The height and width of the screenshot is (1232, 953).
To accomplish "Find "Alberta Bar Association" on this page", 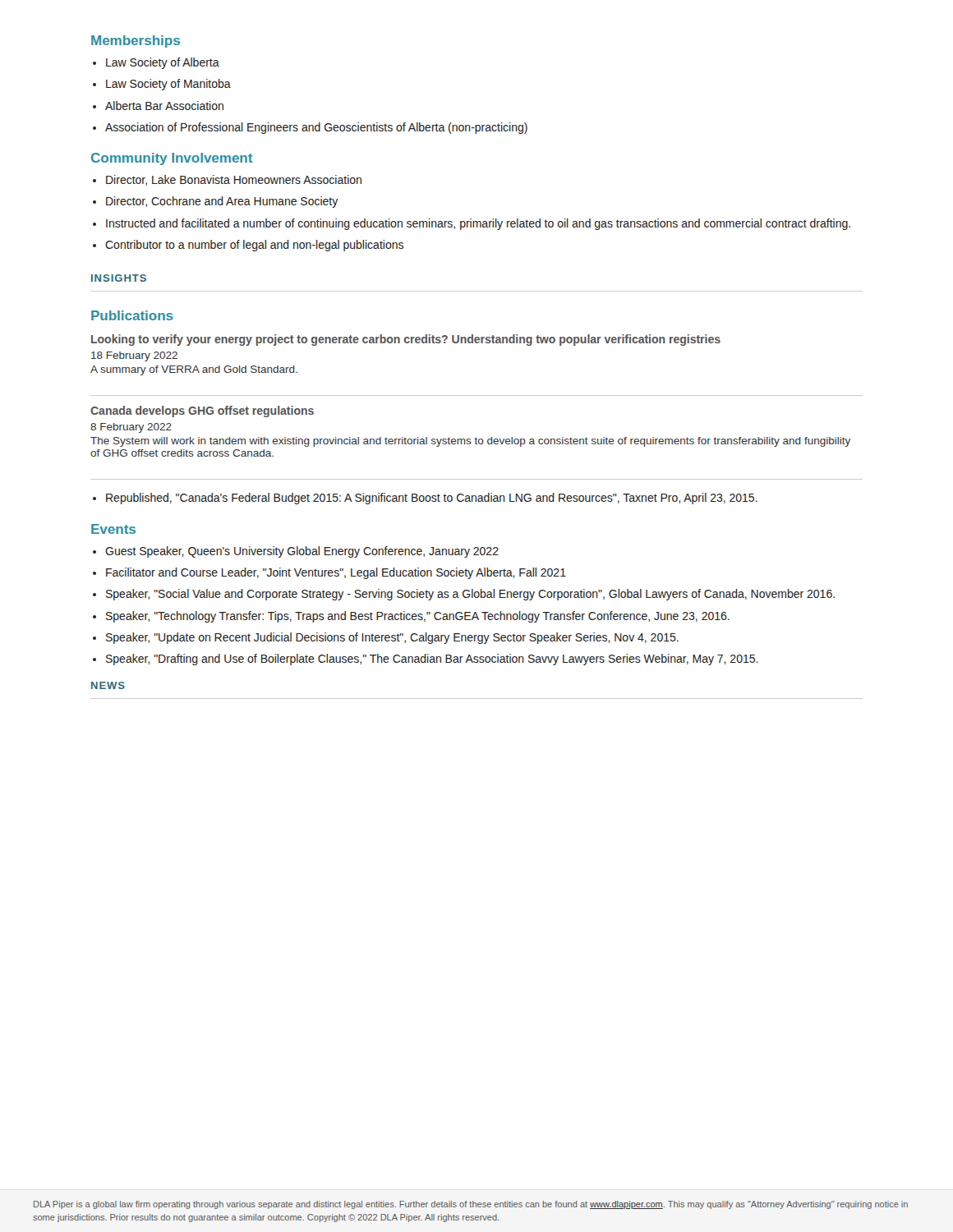I will click(x=165, y=106).
